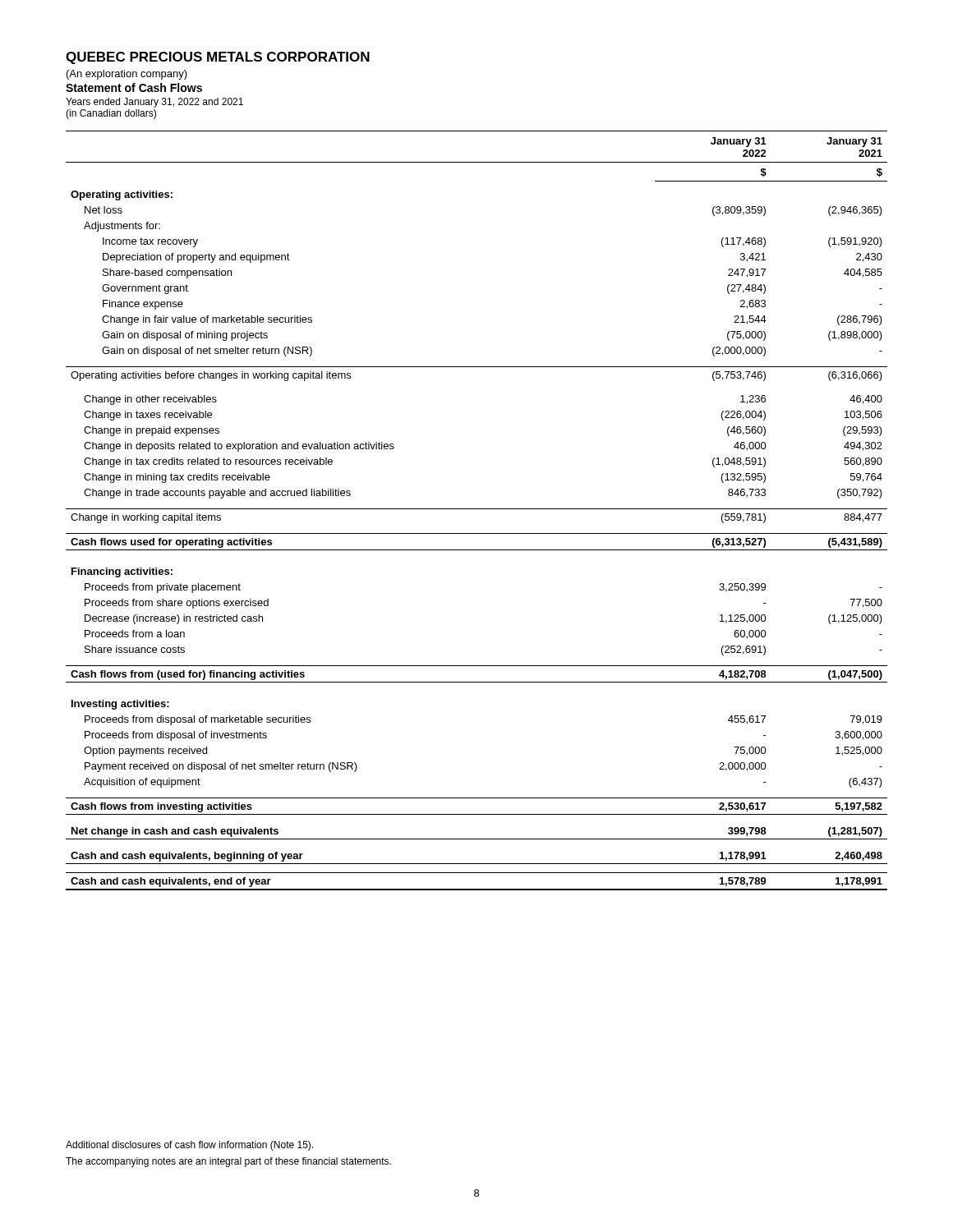Point to the element starting "The accompanying notes are an"
The width and height of the screenshot is (953, 1232).
[x=229, y=1161]
